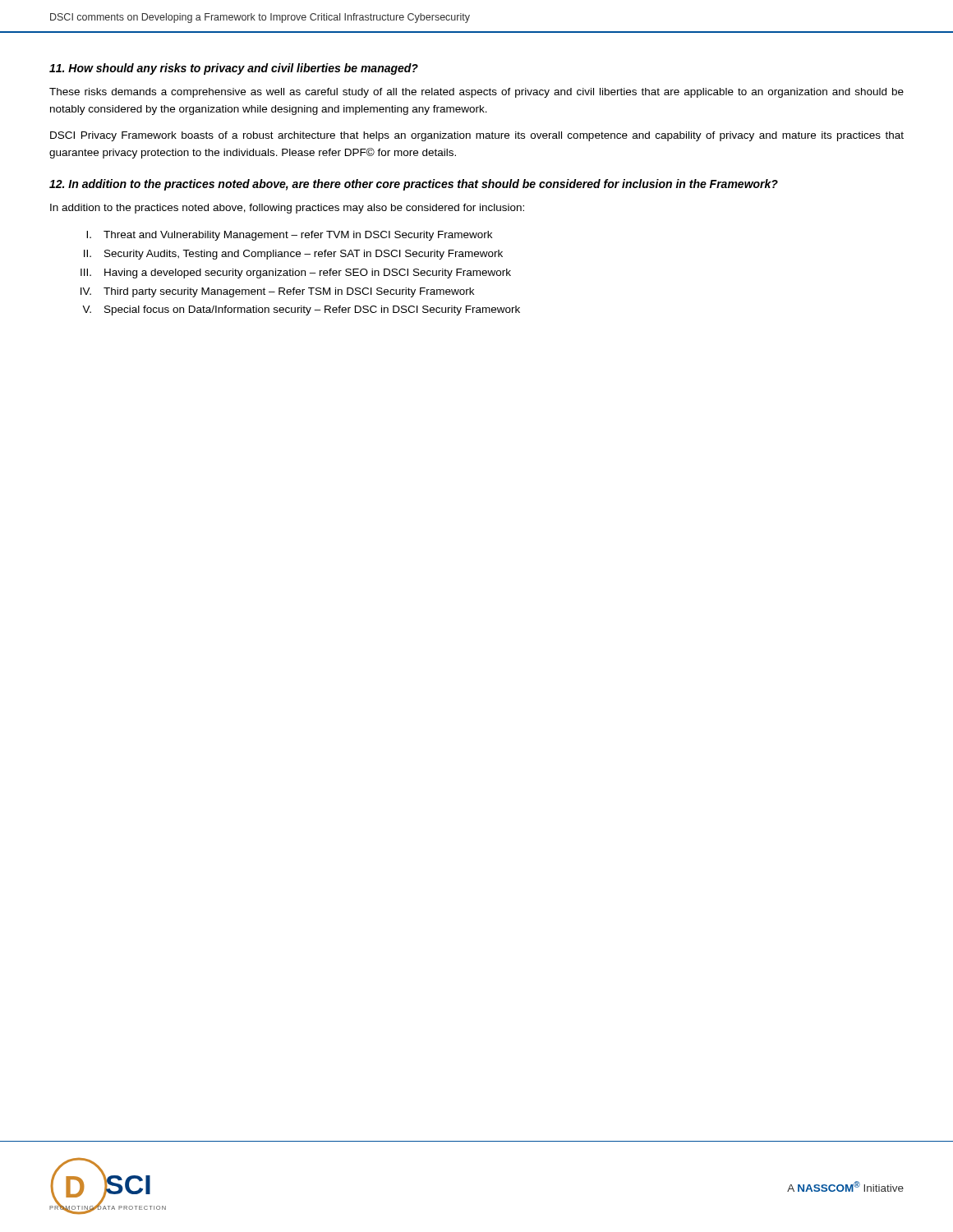Locate the block of text that opens with "V. Special focus"

(476, 310)
